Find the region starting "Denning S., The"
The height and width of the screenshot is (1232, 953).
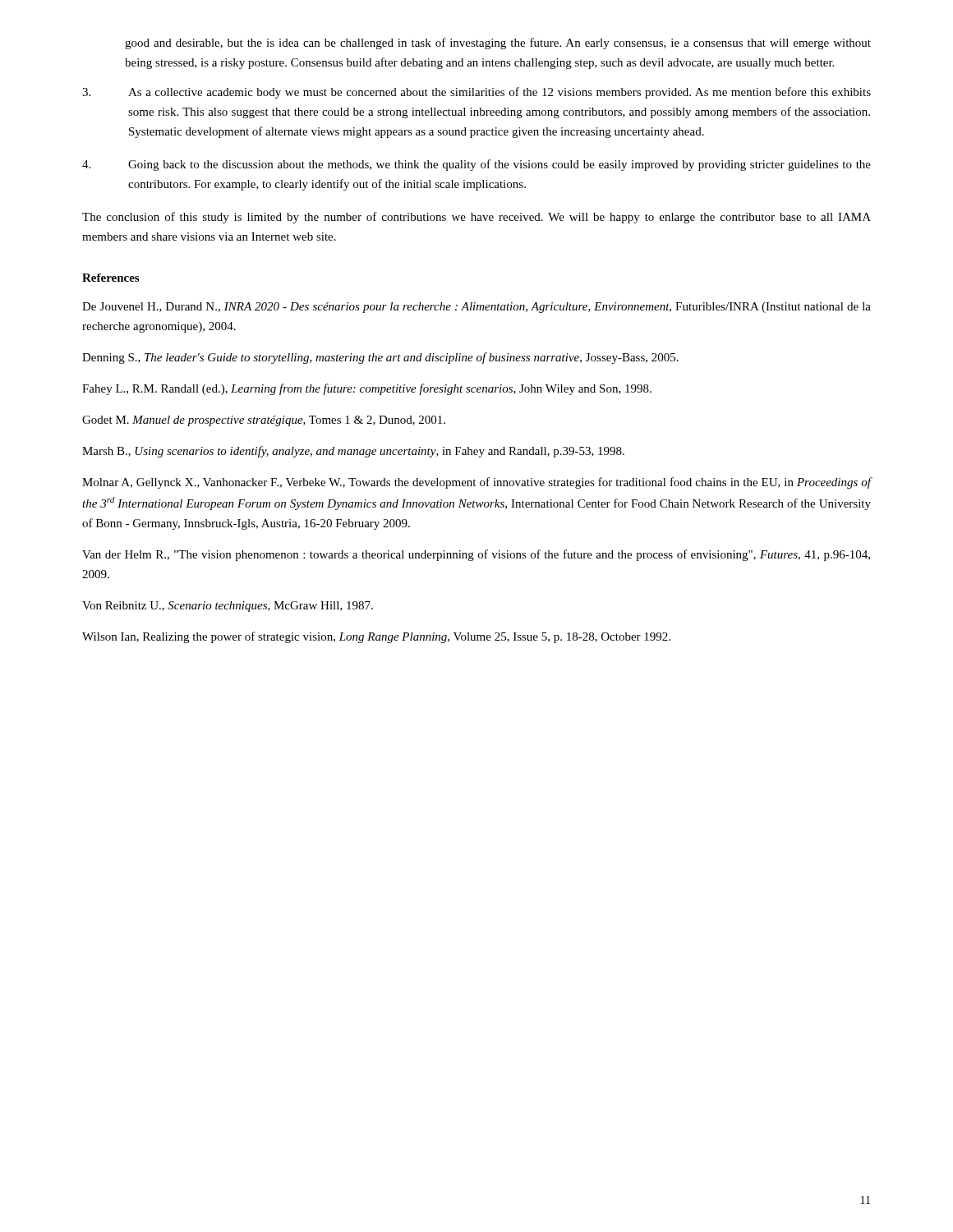[x=381, y=357]
